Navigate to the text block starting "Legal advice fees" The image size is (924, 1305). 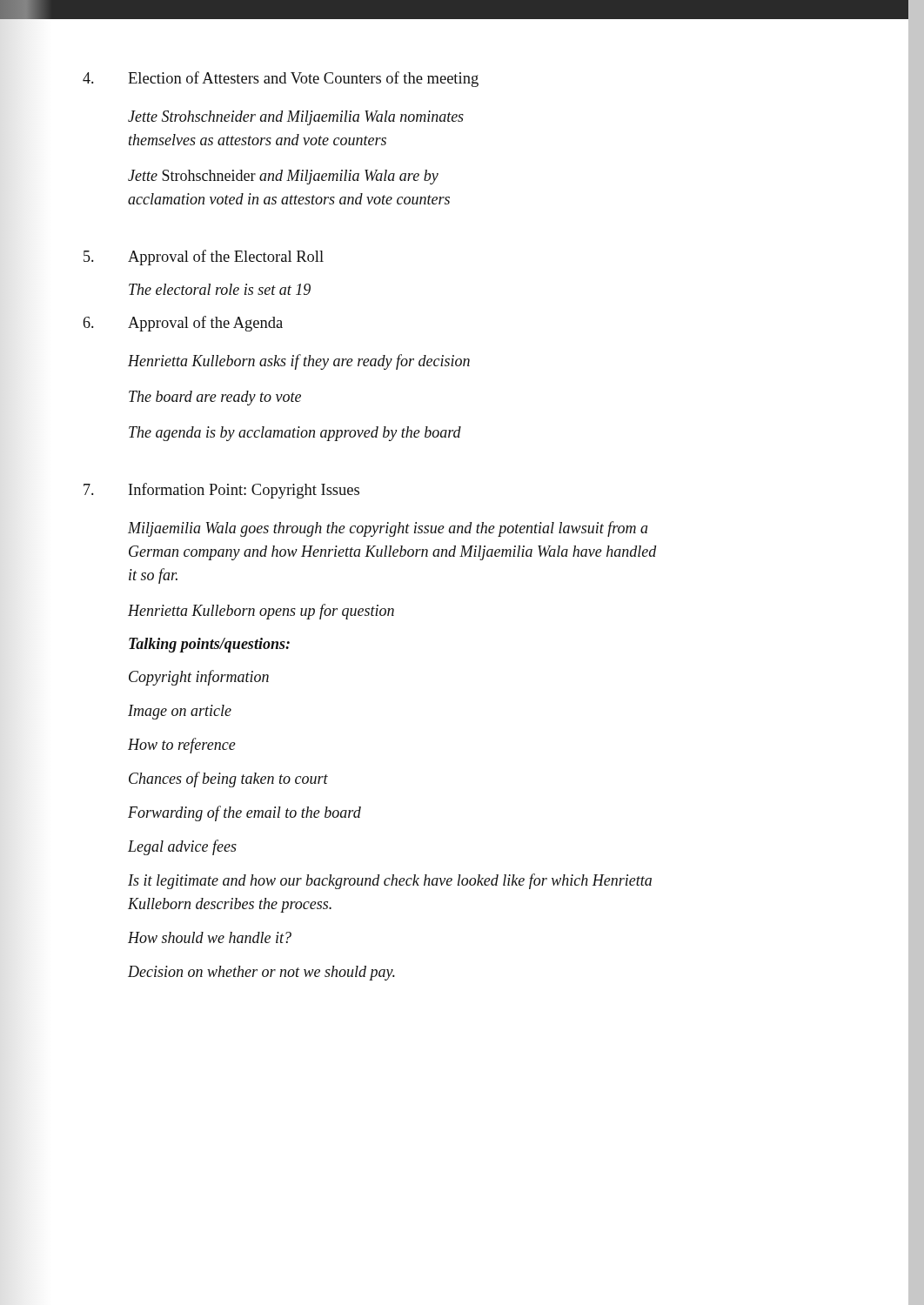182,846
